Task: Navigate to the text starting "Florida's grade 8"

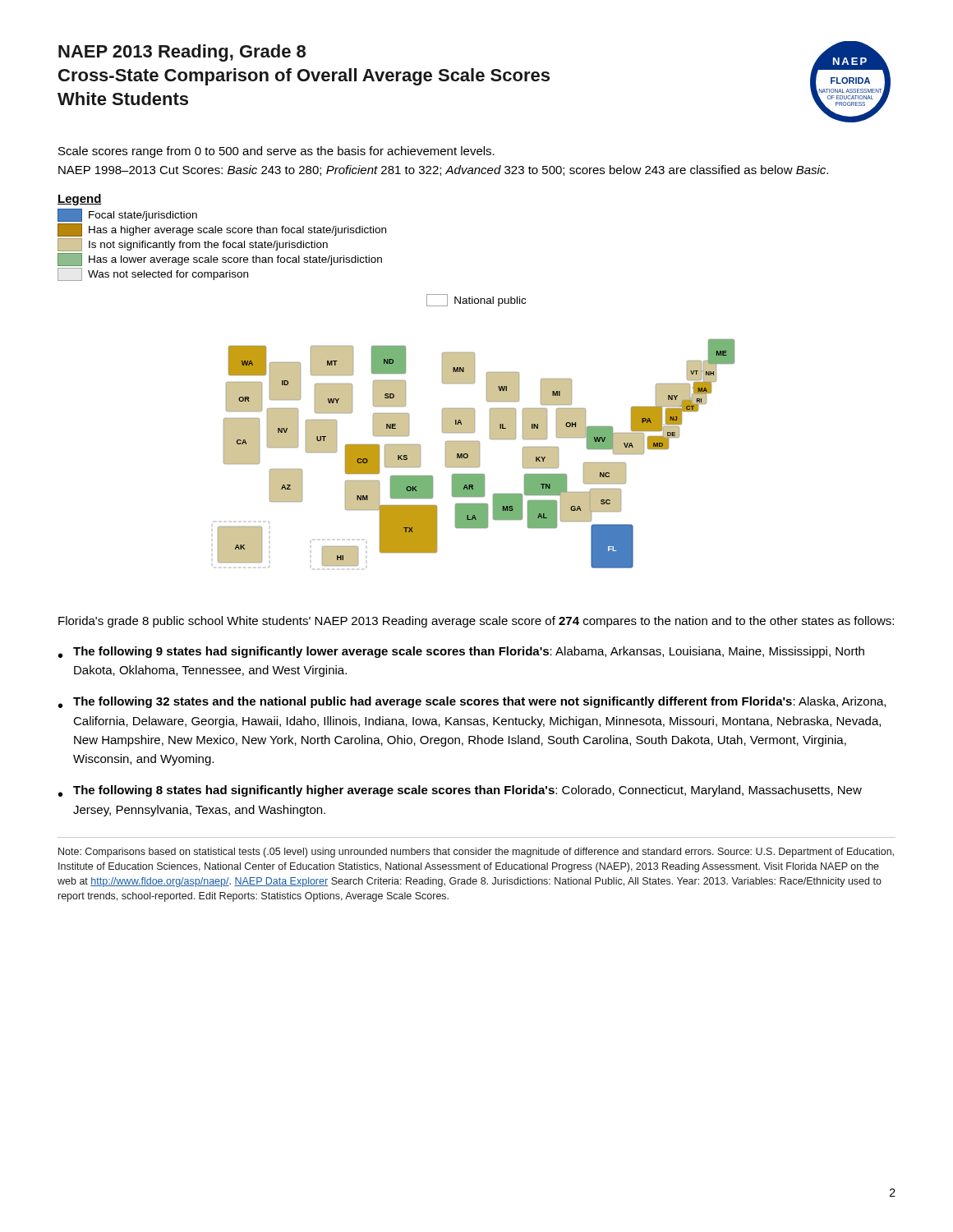Action: point(476,620)
